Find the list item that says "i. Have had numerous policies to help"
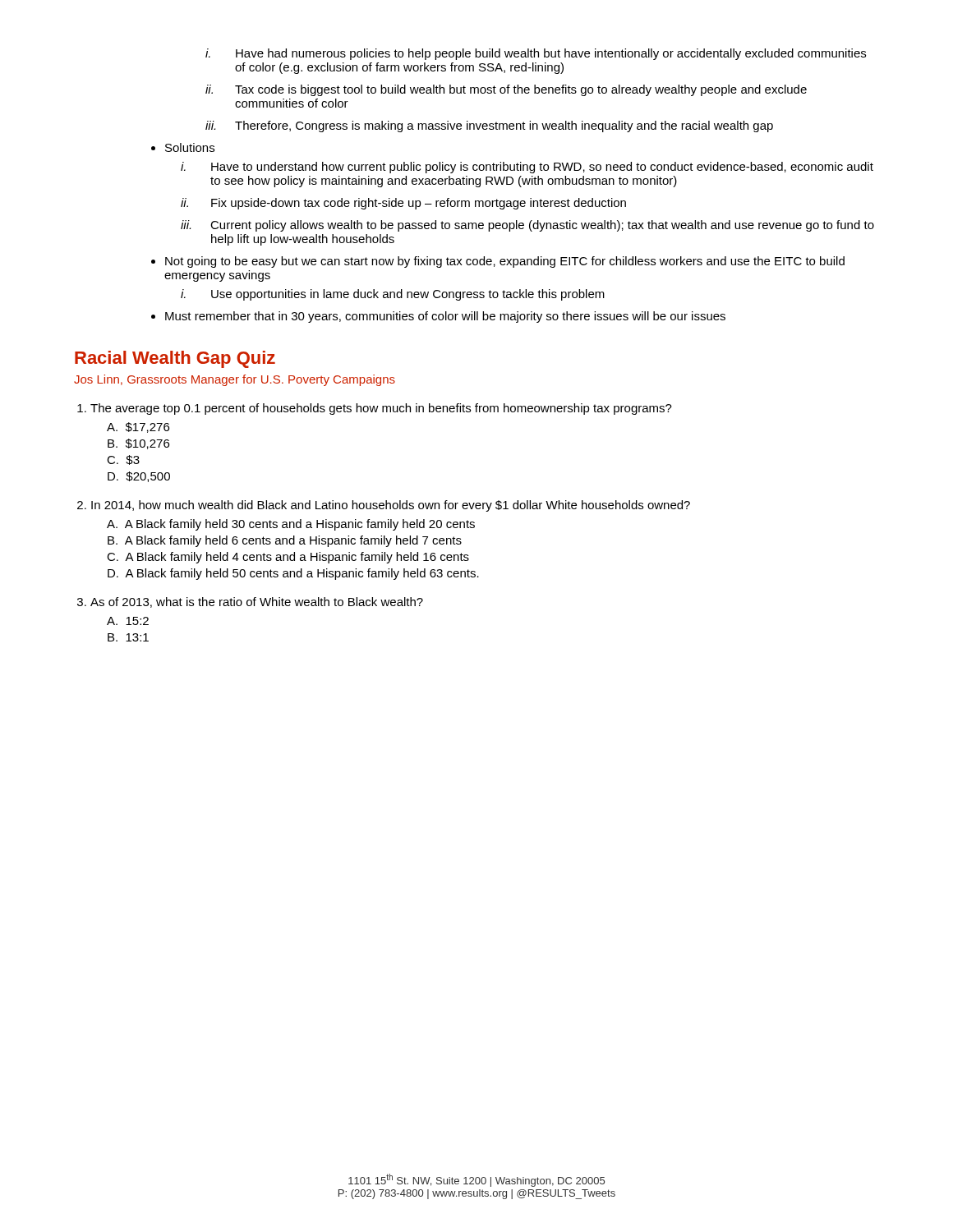953x1232 pixels. [542, 60]
